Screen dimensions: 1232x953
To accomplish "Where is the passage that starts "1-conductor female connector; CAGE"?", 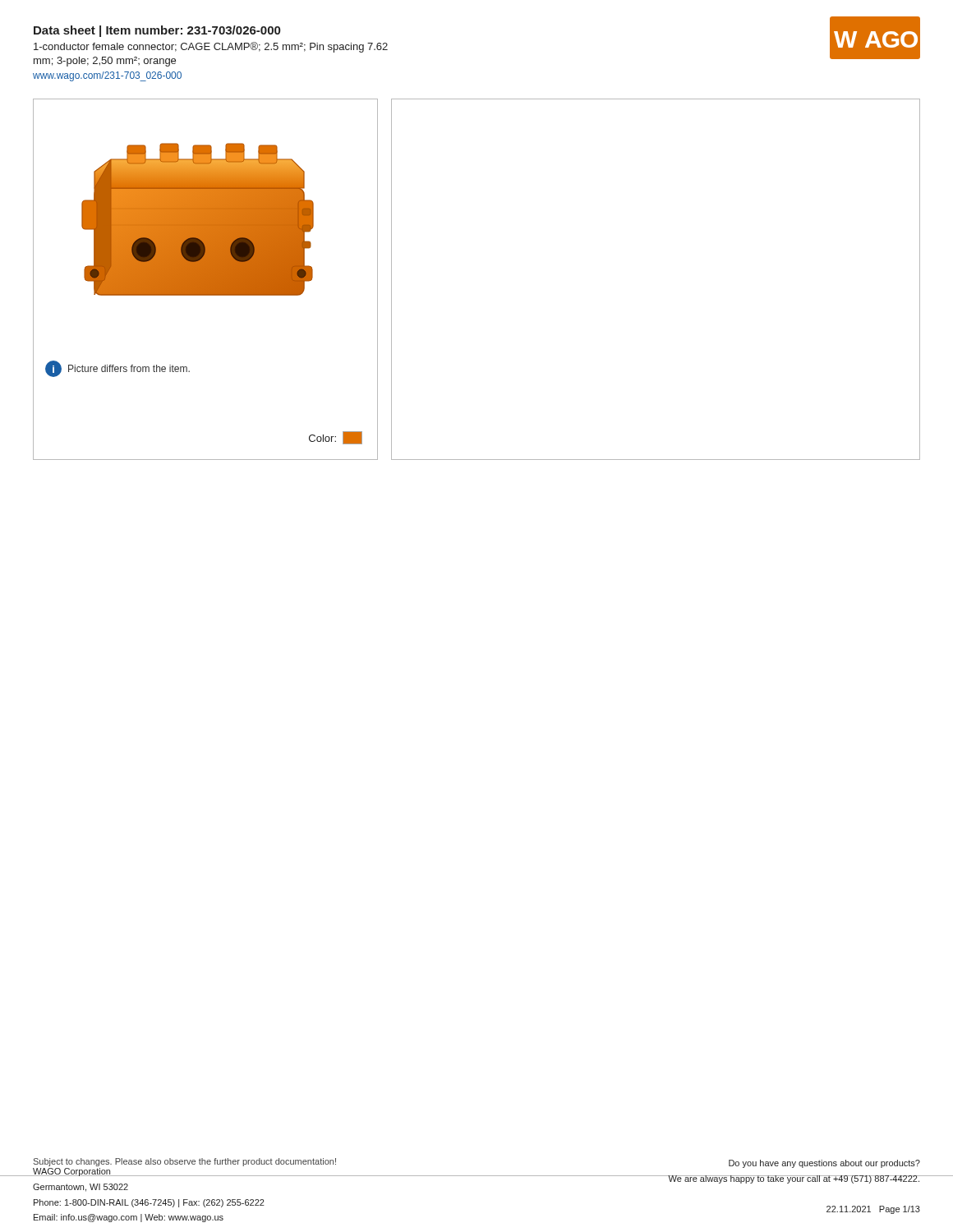I will click(210, 46).
